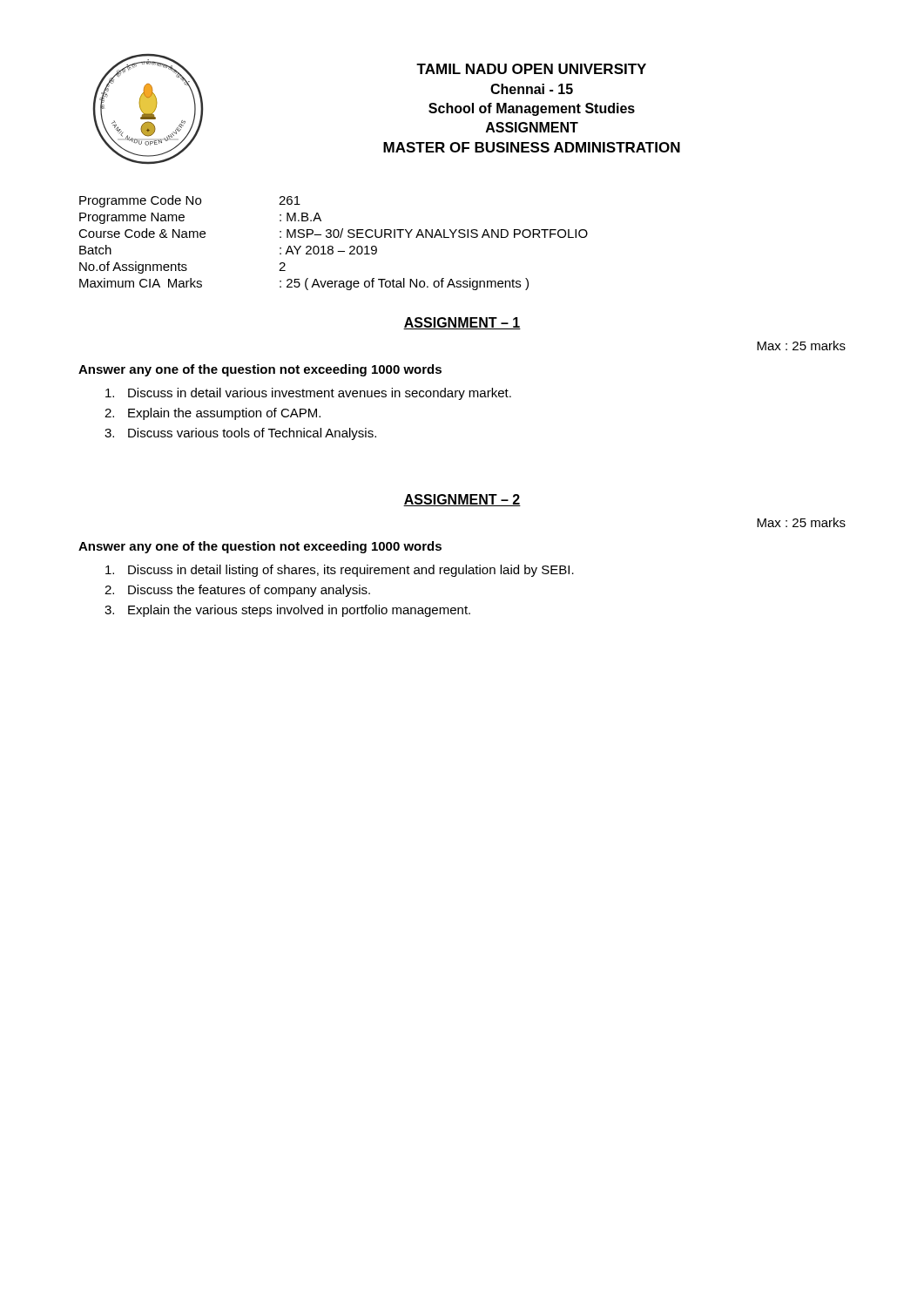924x1307 pixels.
Task: Locate the list item containing "3.Explain the various steps involved in portfolio management."
Action: (x=288, y=610)
